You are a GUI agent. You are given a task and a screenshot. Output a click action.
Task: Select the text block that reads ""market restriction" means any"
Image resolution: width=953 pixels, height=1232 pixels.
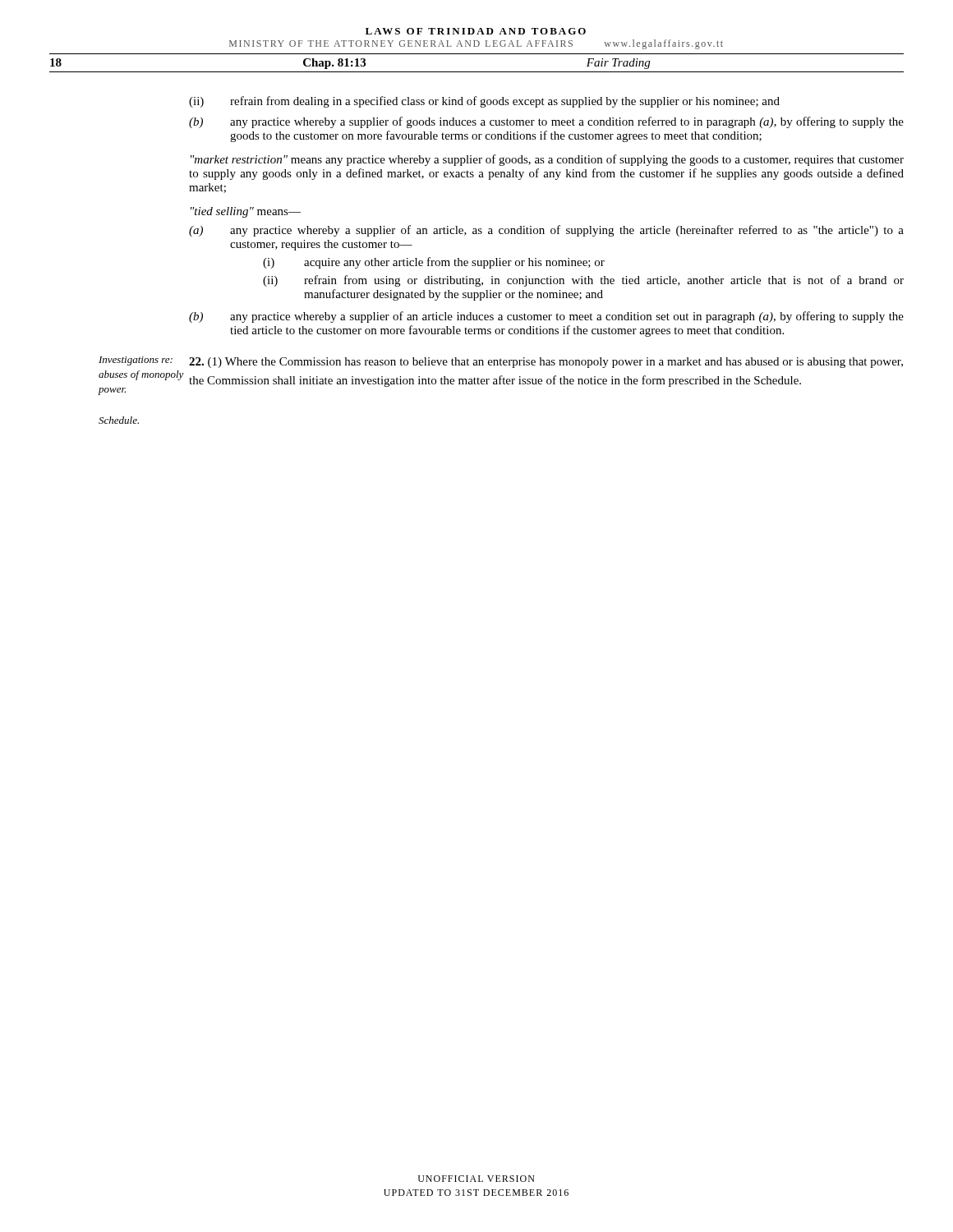(546, 173)
